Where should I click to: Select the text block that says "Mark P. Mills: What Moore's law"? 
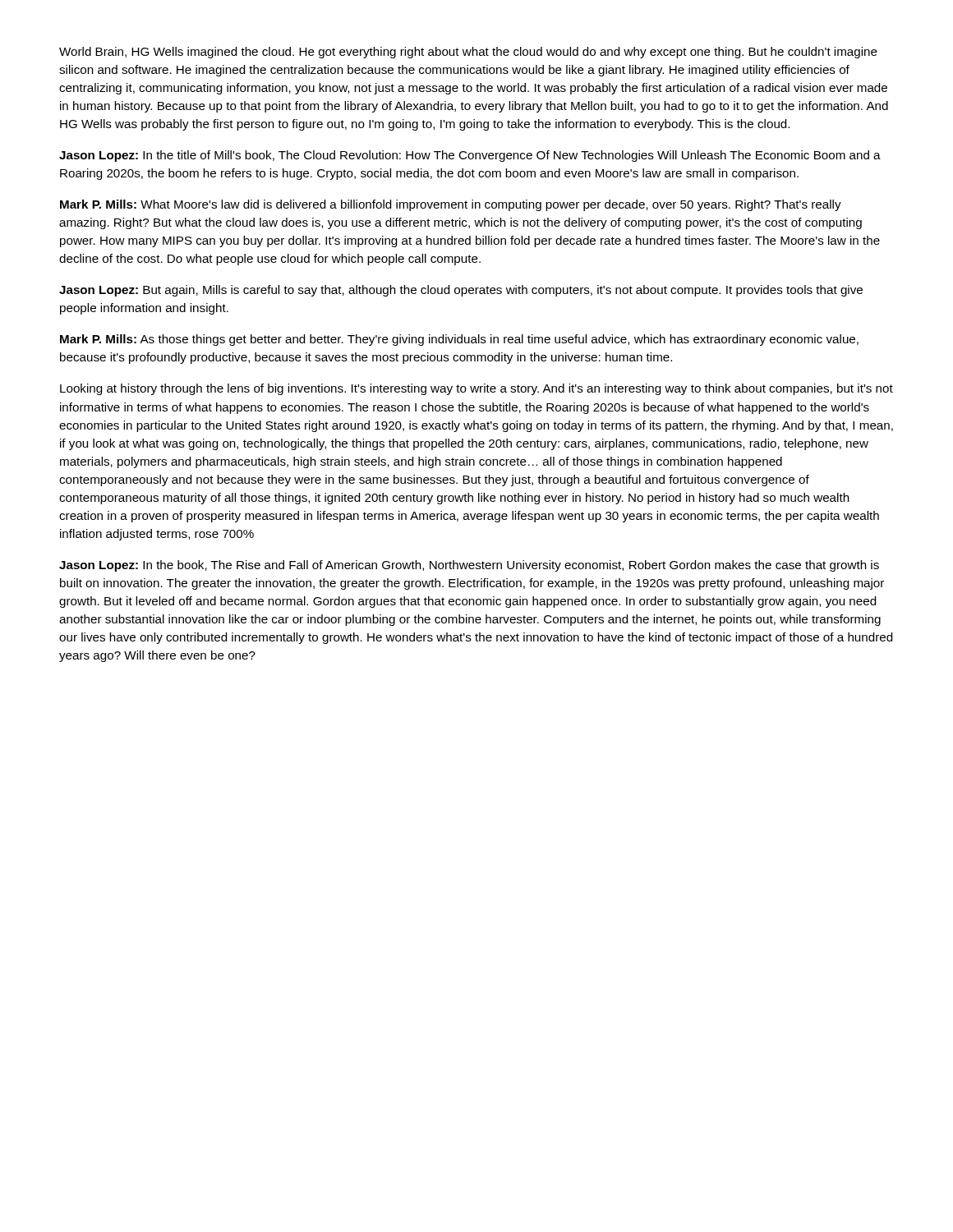click(470, 231)
